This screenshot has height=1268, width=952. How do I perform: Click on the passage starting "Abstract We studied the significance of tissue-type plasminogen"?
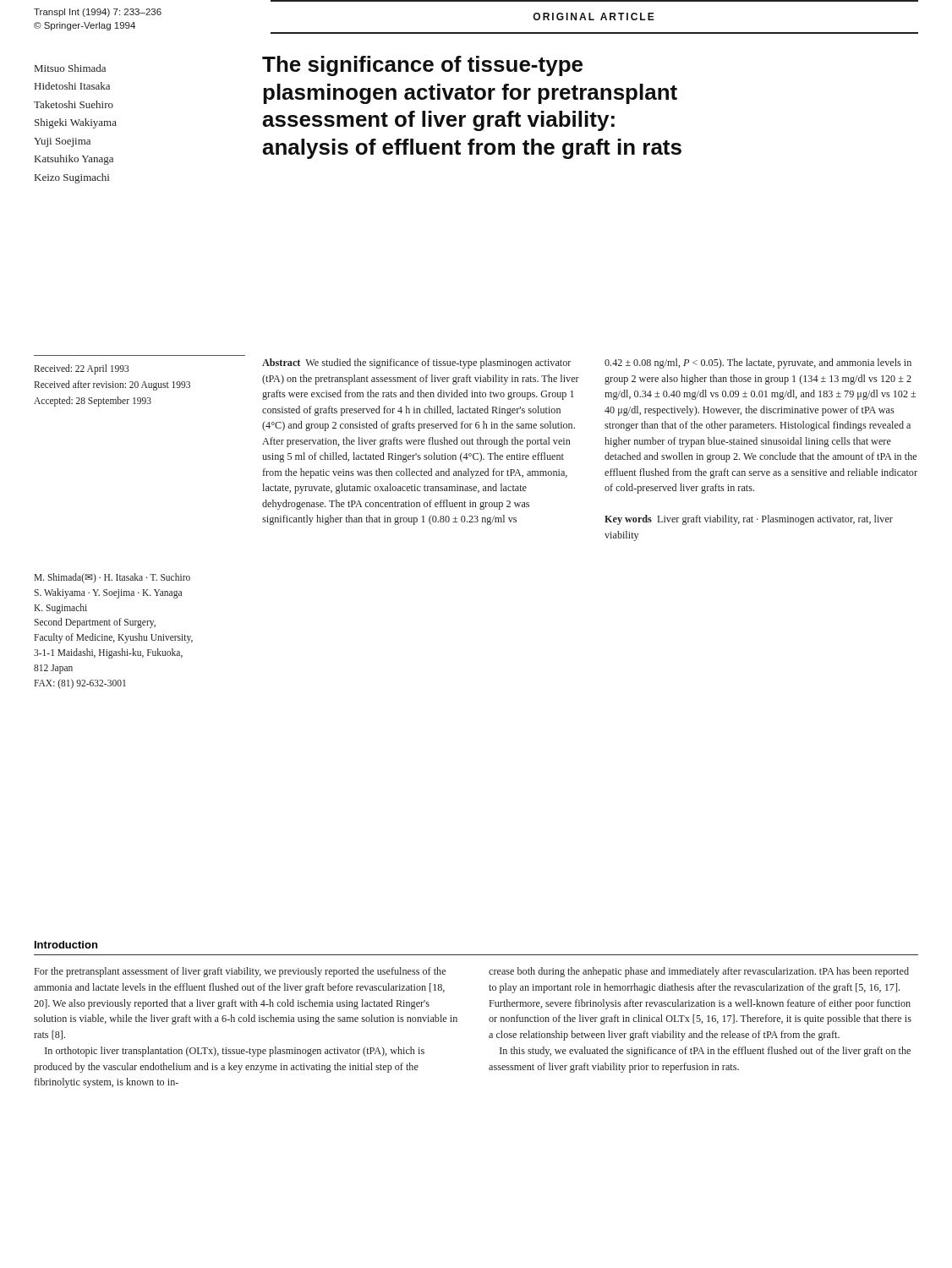point(420,441)
